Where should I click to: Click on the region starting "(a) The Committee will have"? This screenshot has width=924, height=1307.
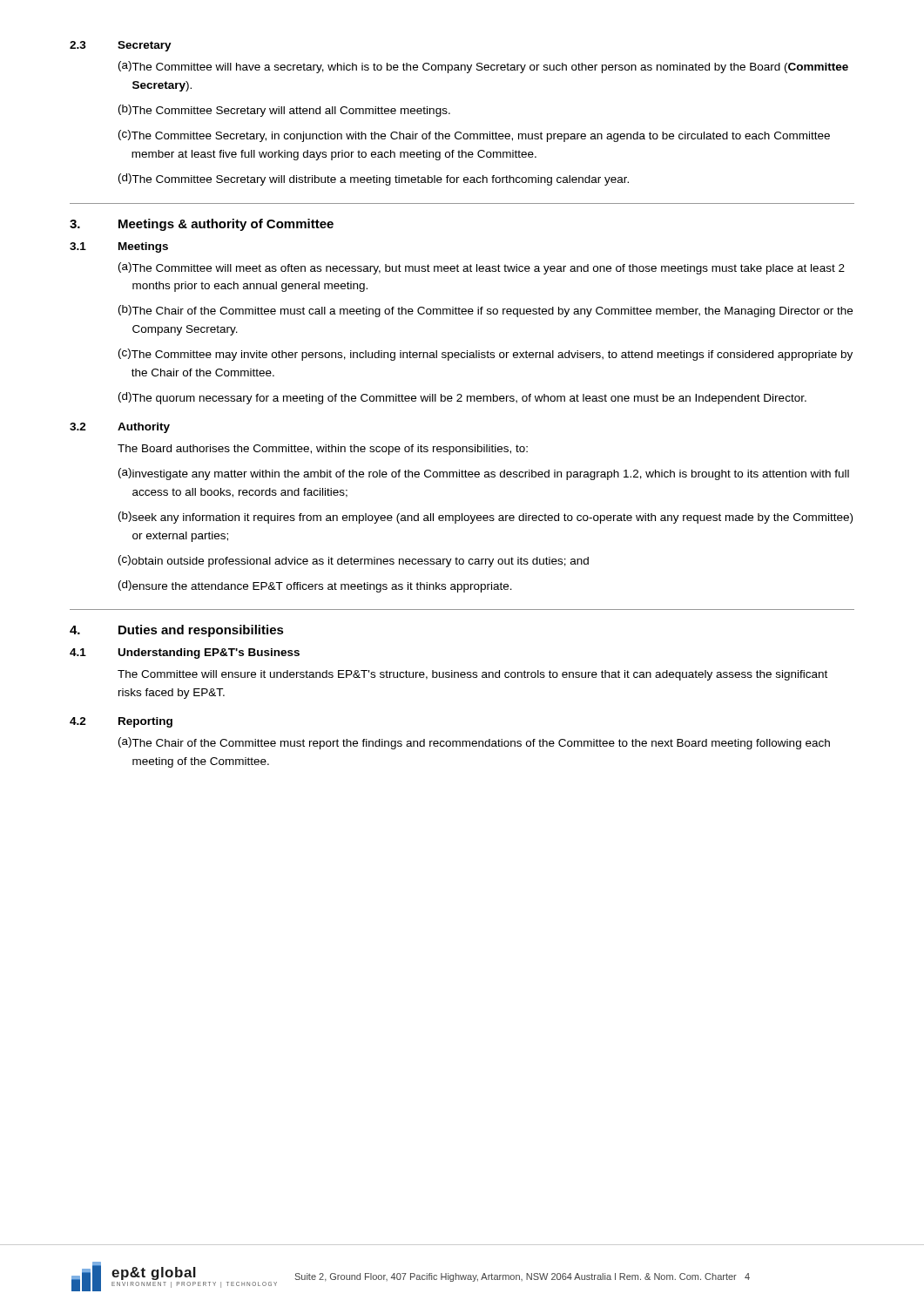(462, 77)
